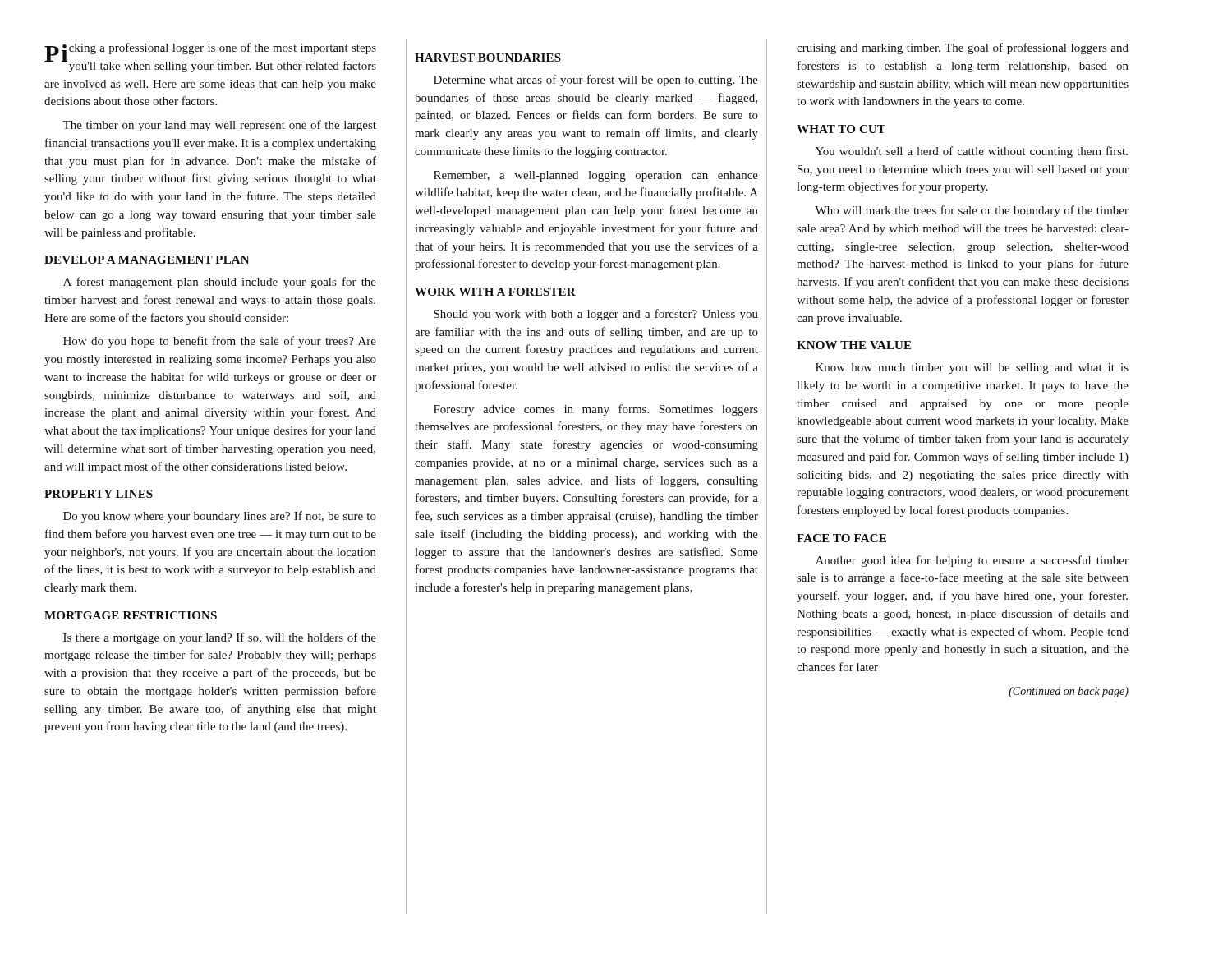
Task: Navigate to the region starting "WORK WITH A FORESTER"
Action: click(586, 292)
